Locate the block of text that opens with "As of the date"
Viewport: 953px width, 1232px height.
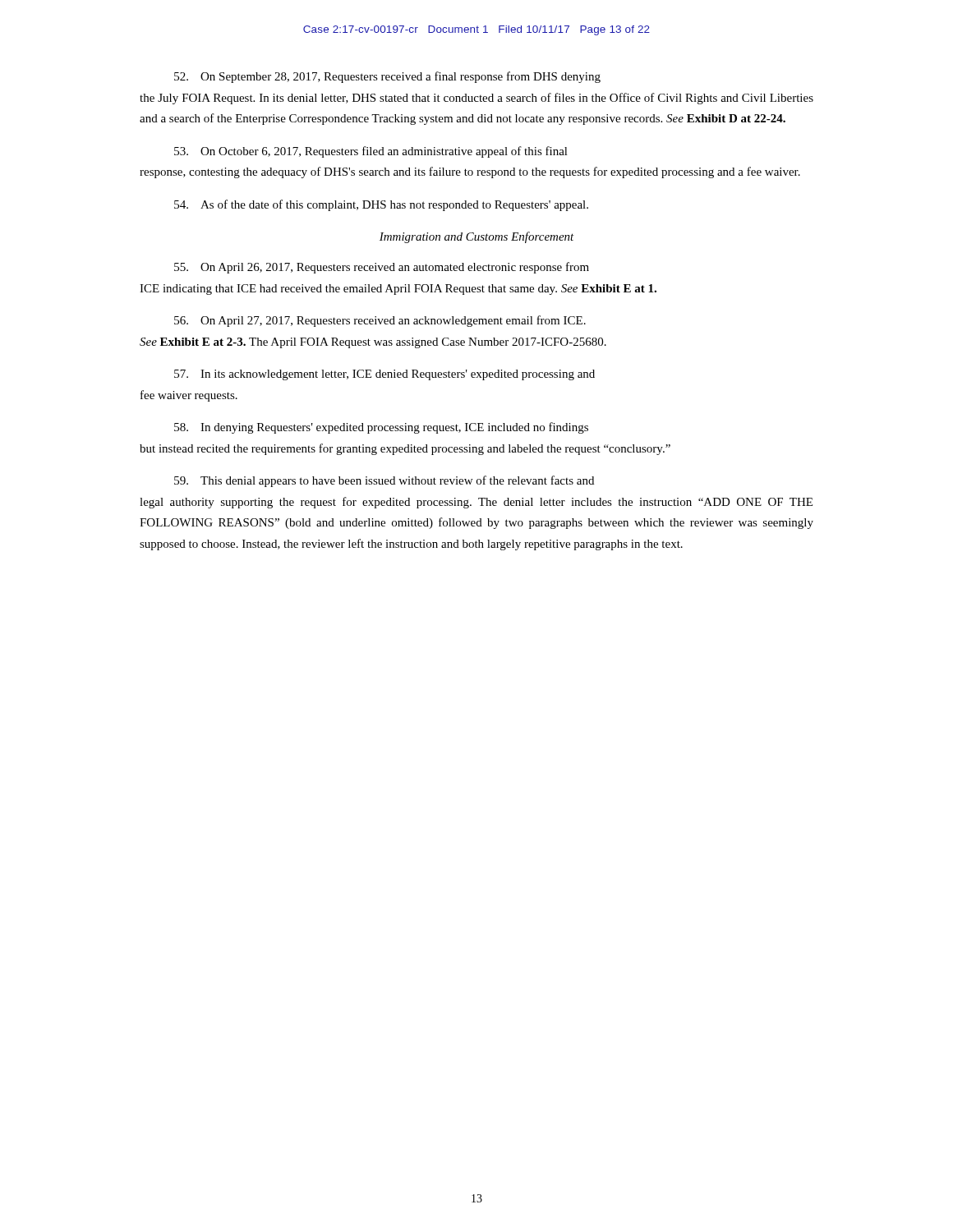[x=476, y=205]
